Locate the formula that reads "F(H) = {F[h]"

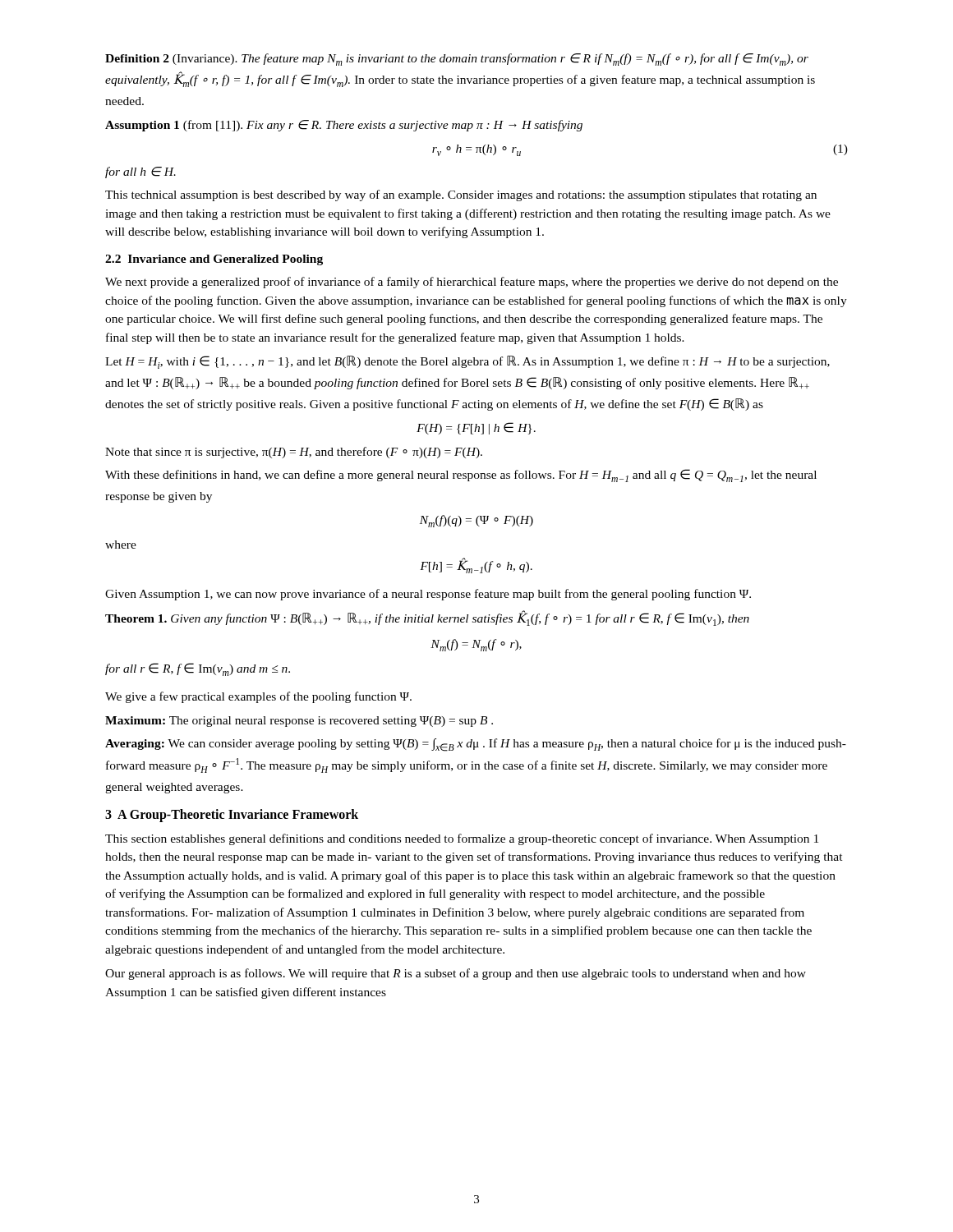[476, 428]
